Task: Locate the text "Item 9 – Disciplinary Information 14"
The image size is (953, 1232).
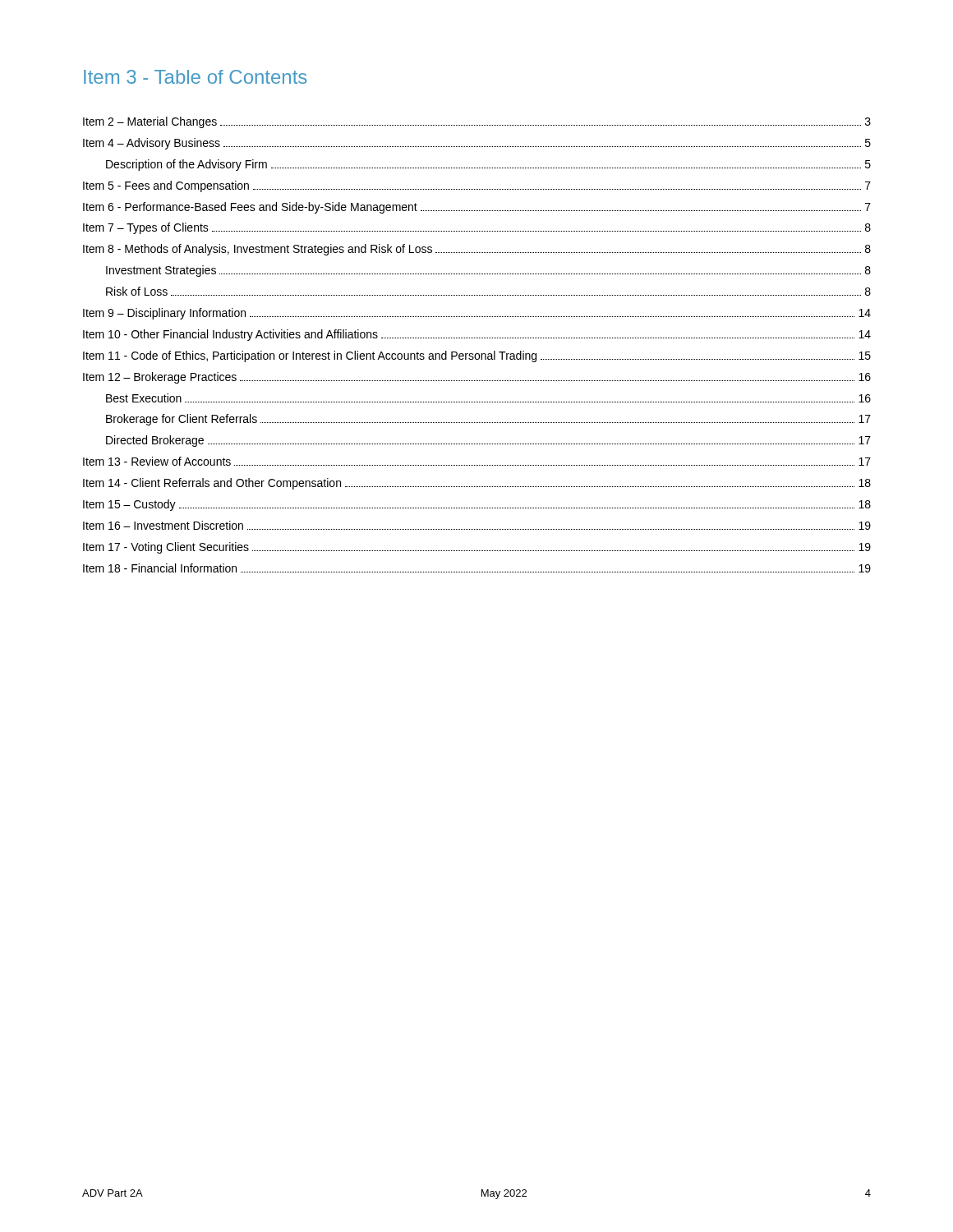Action: click(476, 314)
